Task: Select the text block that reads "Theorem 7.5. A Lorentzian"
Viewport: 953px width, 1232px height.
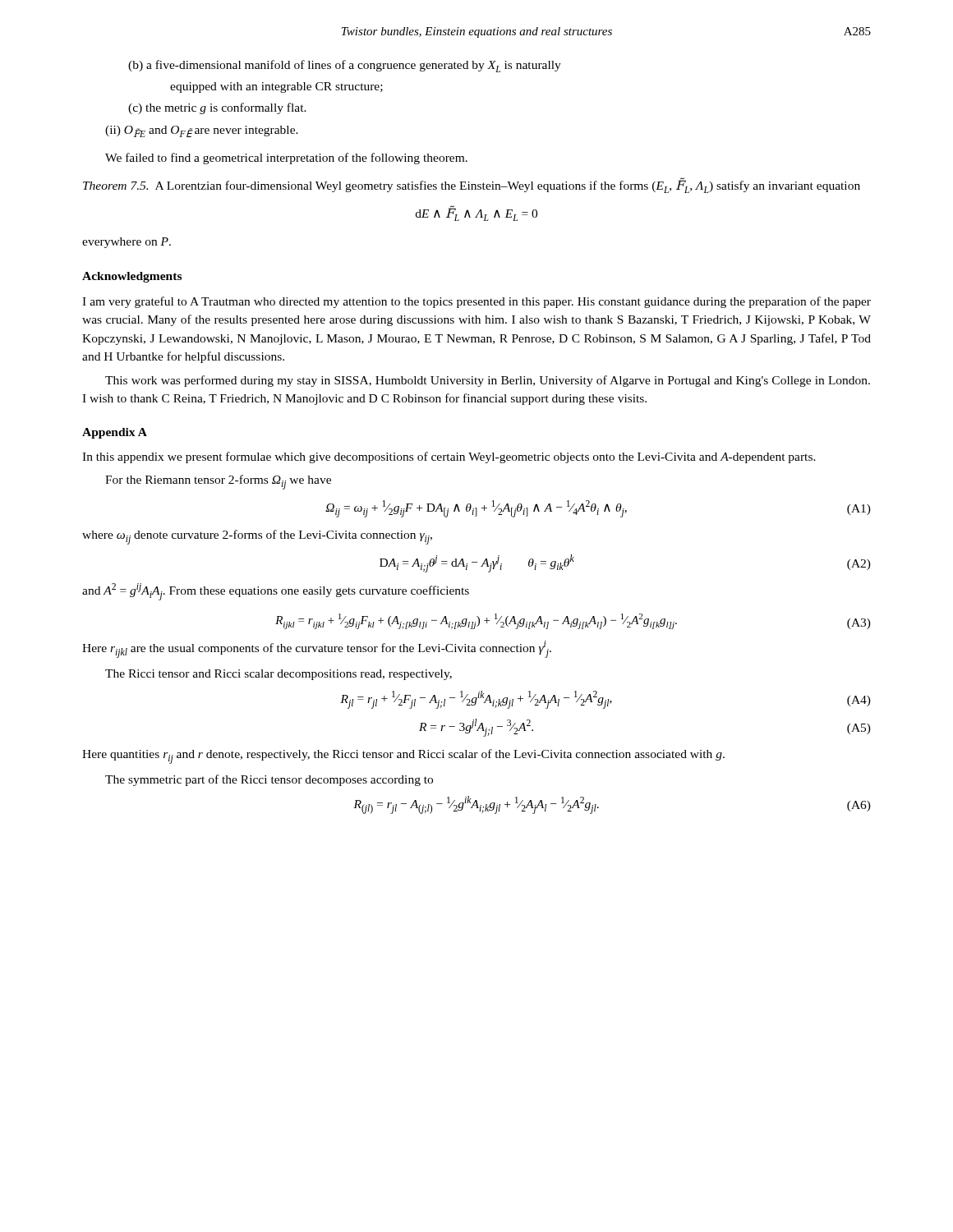Action: [471, 187]
